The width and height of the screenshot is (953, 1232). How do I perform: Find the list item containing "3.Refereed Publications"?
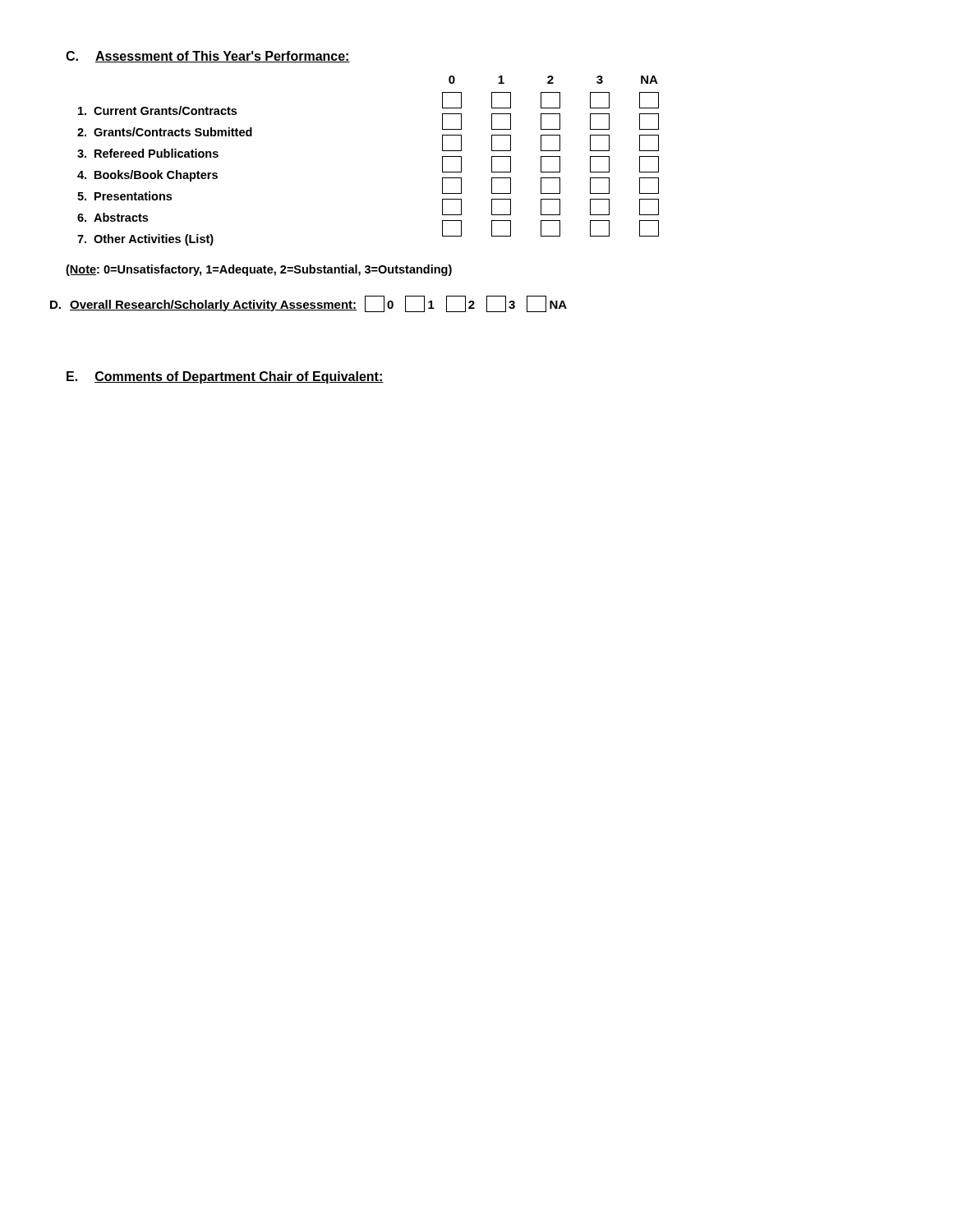pyautogui.click(x=142, y=153)
